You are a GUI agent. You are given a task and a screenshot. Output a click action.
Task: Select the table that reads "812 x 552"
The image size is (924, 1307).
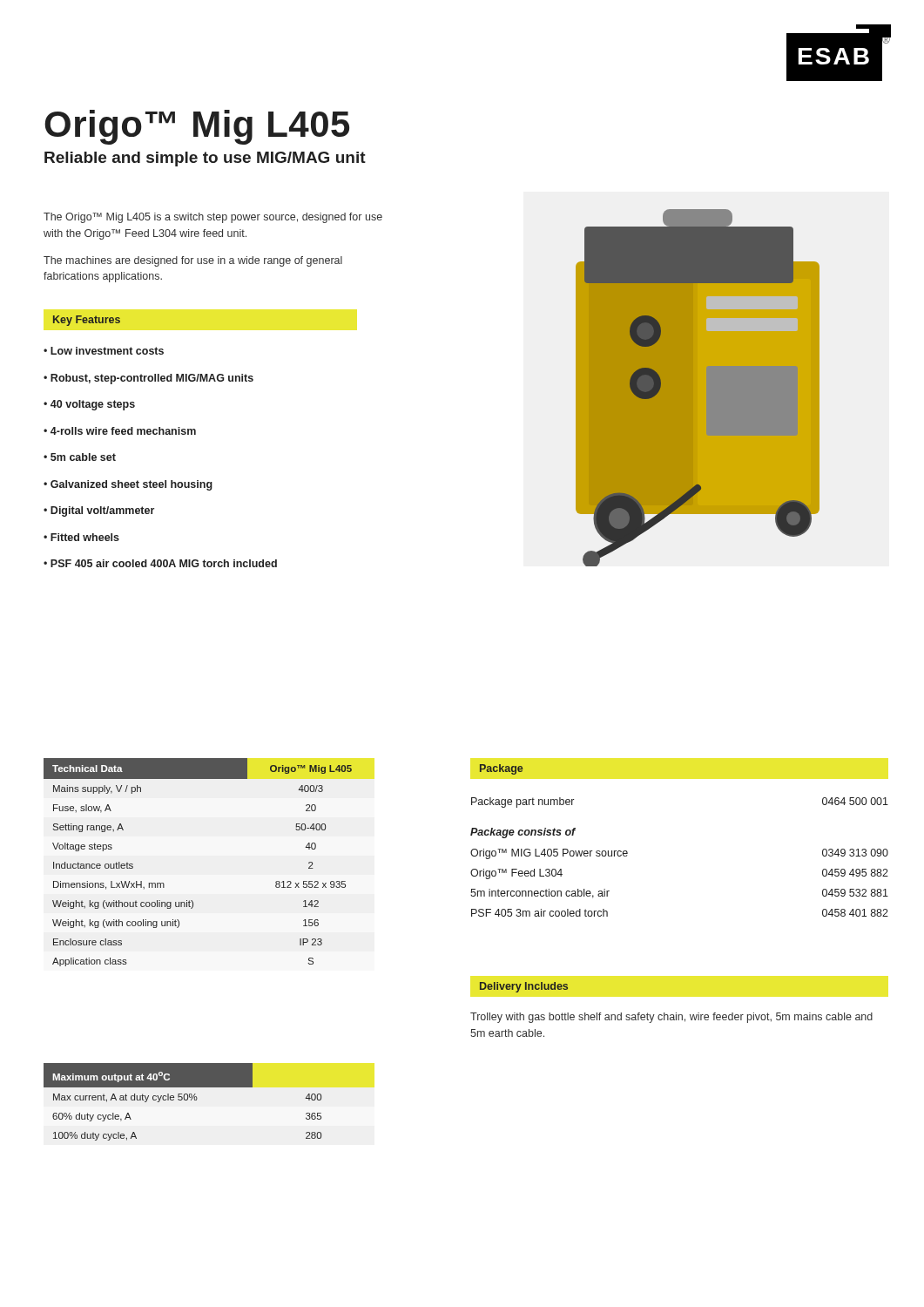pyautogui.click(x=209, y=864)
